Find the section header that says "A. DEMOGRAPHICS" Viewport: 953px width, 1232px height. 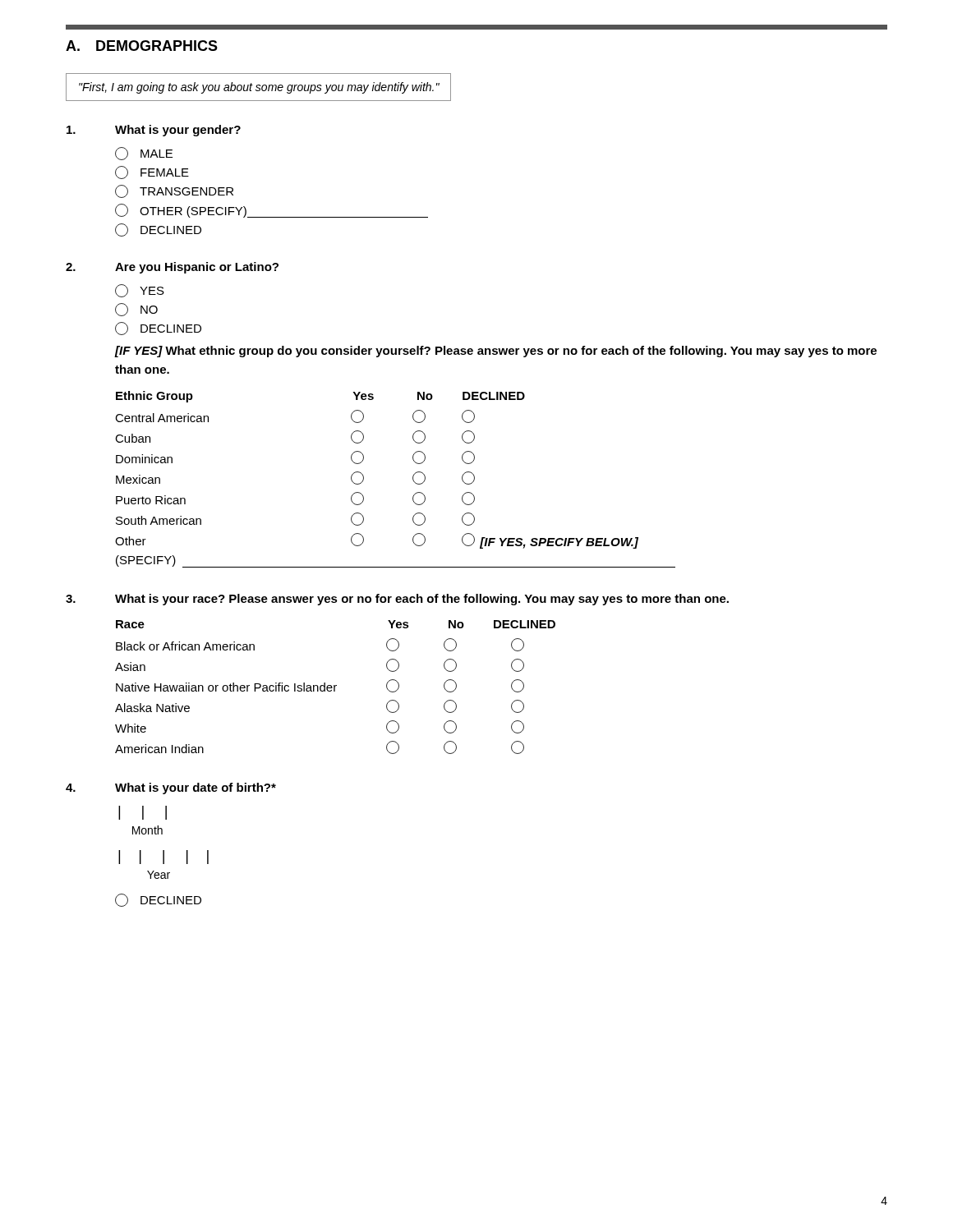(x=142, y=46)
